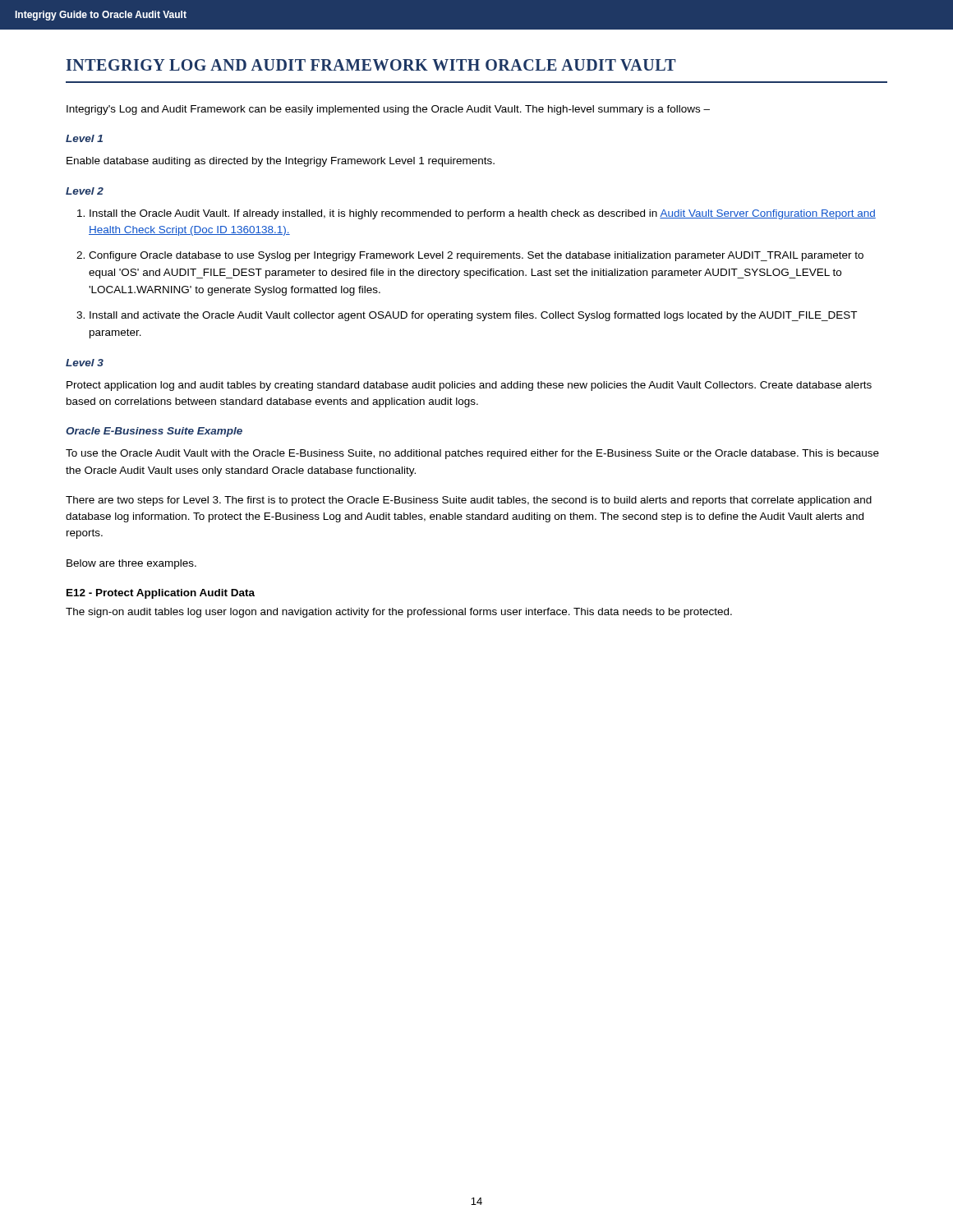Click on the element starting "Level 3"

pyautogui.click(x=85, y=363)
